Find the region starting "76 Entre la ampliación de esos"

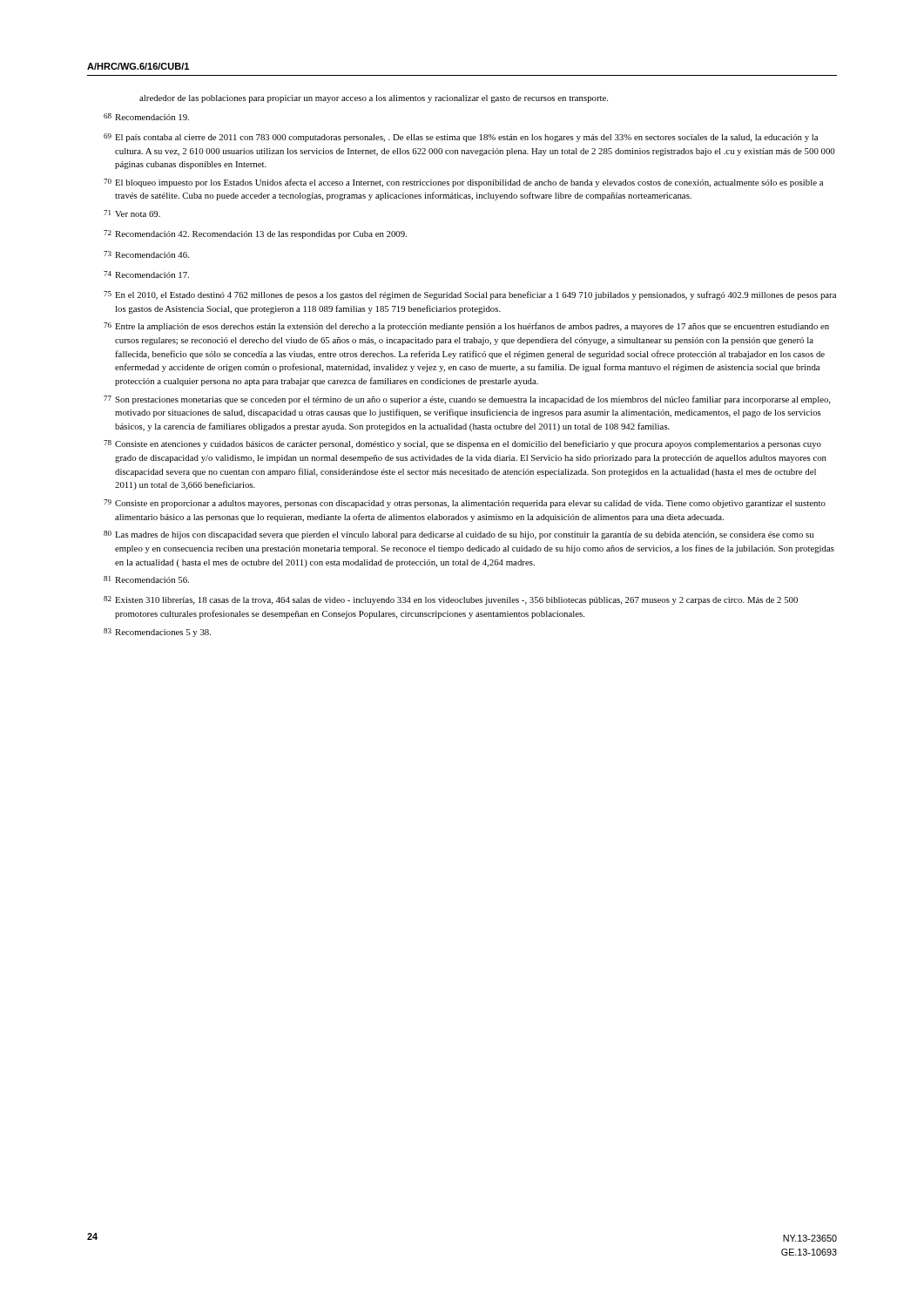coord(462,354)
